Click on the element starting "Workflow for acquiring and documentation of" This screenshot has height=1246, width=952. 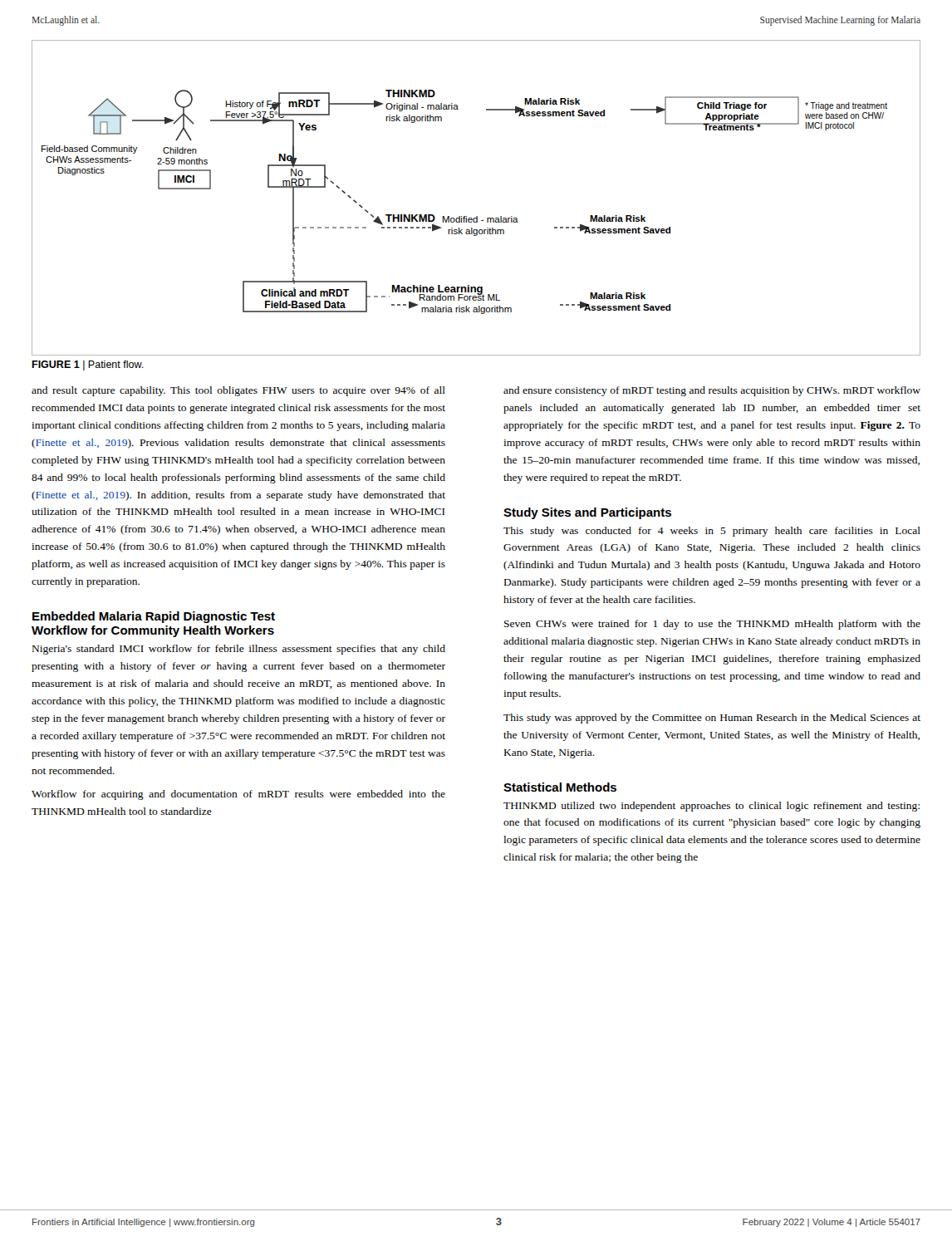click(238, 803)
